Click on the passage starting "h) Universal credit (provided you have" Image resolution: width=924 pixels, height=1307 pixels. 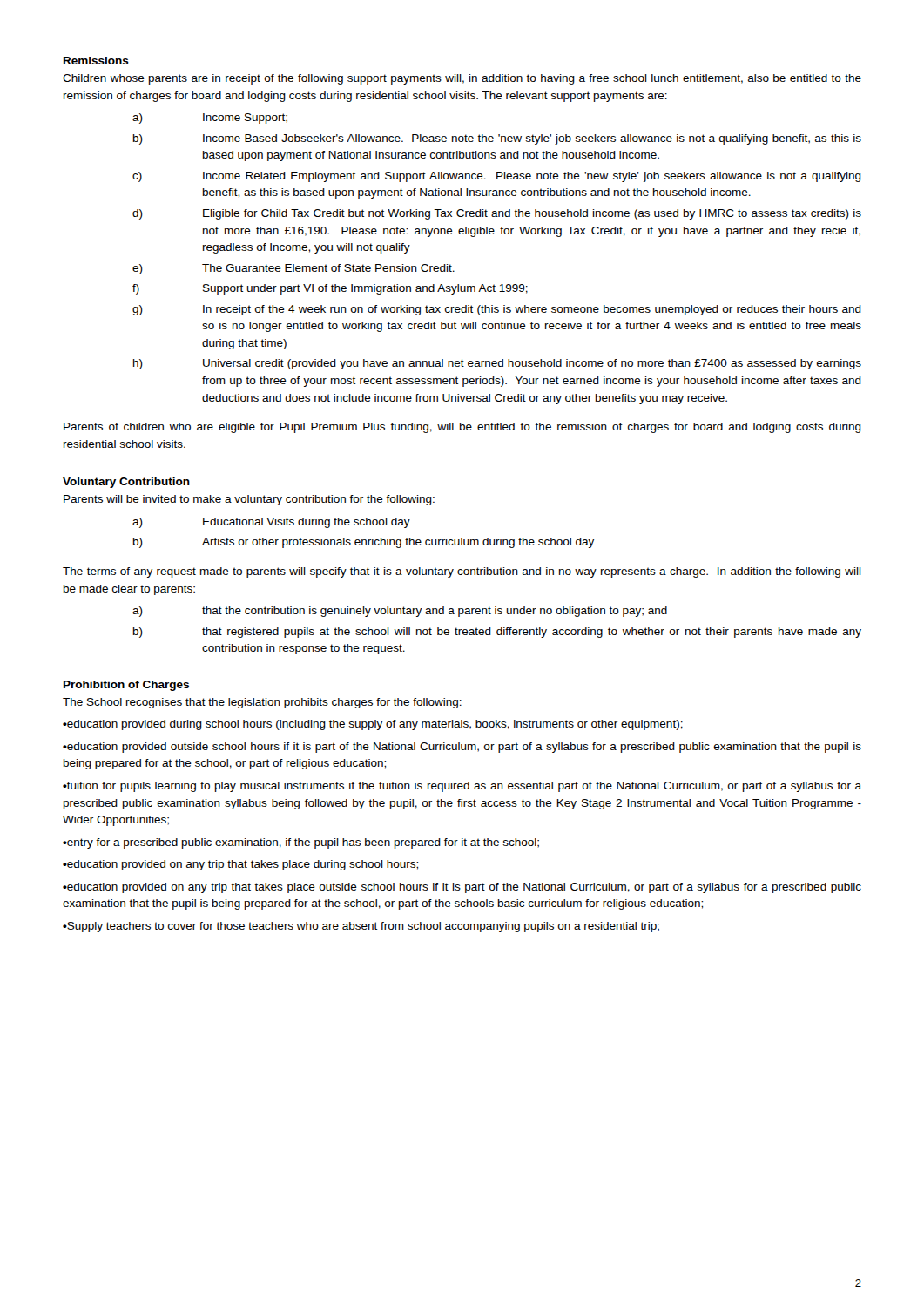tap(462, 381)
